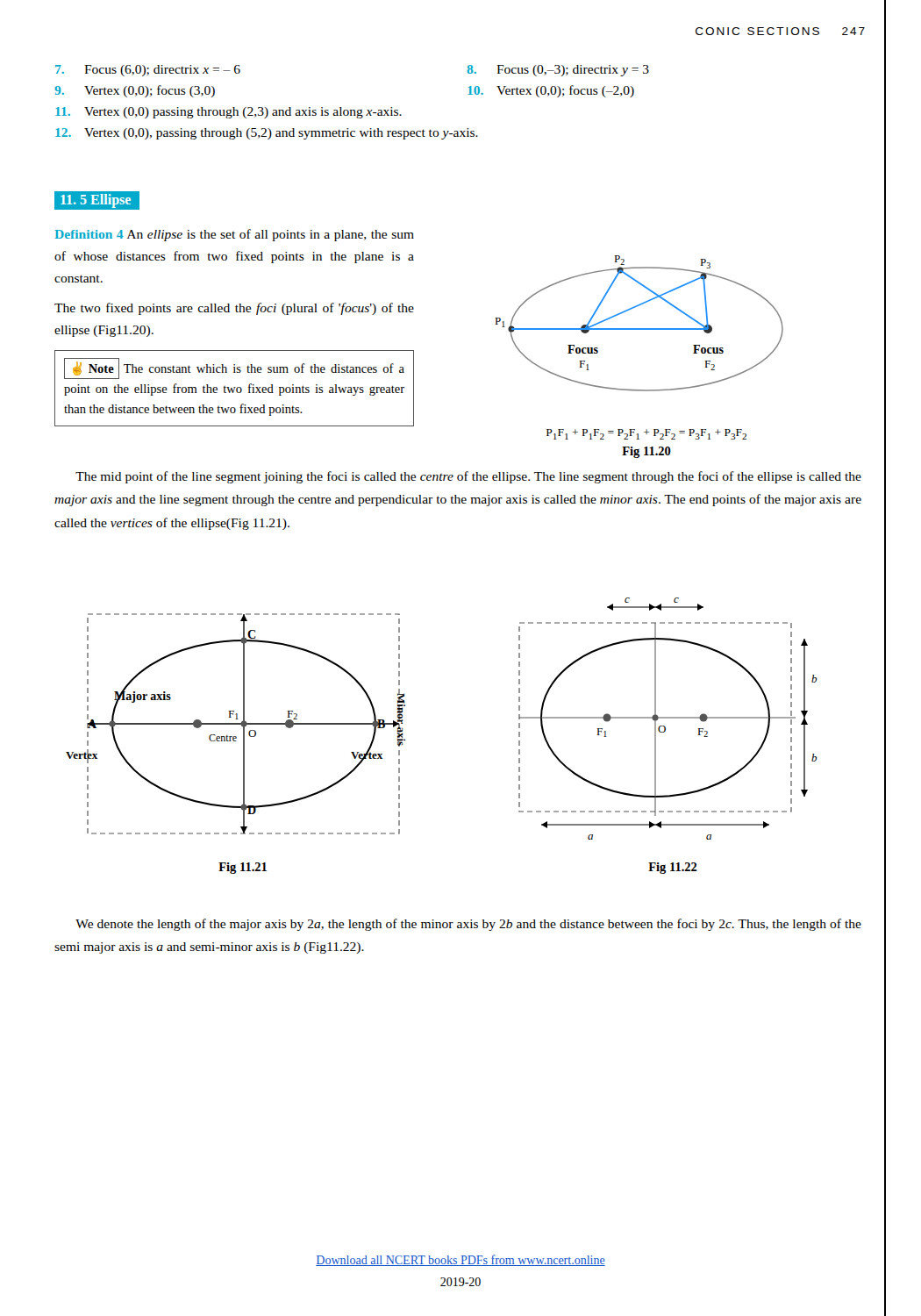The image size is (921, 1316).
Task: Navigate to the element starting "7. Focus (6,0); directrix x"
Action: tap(148, 71)
